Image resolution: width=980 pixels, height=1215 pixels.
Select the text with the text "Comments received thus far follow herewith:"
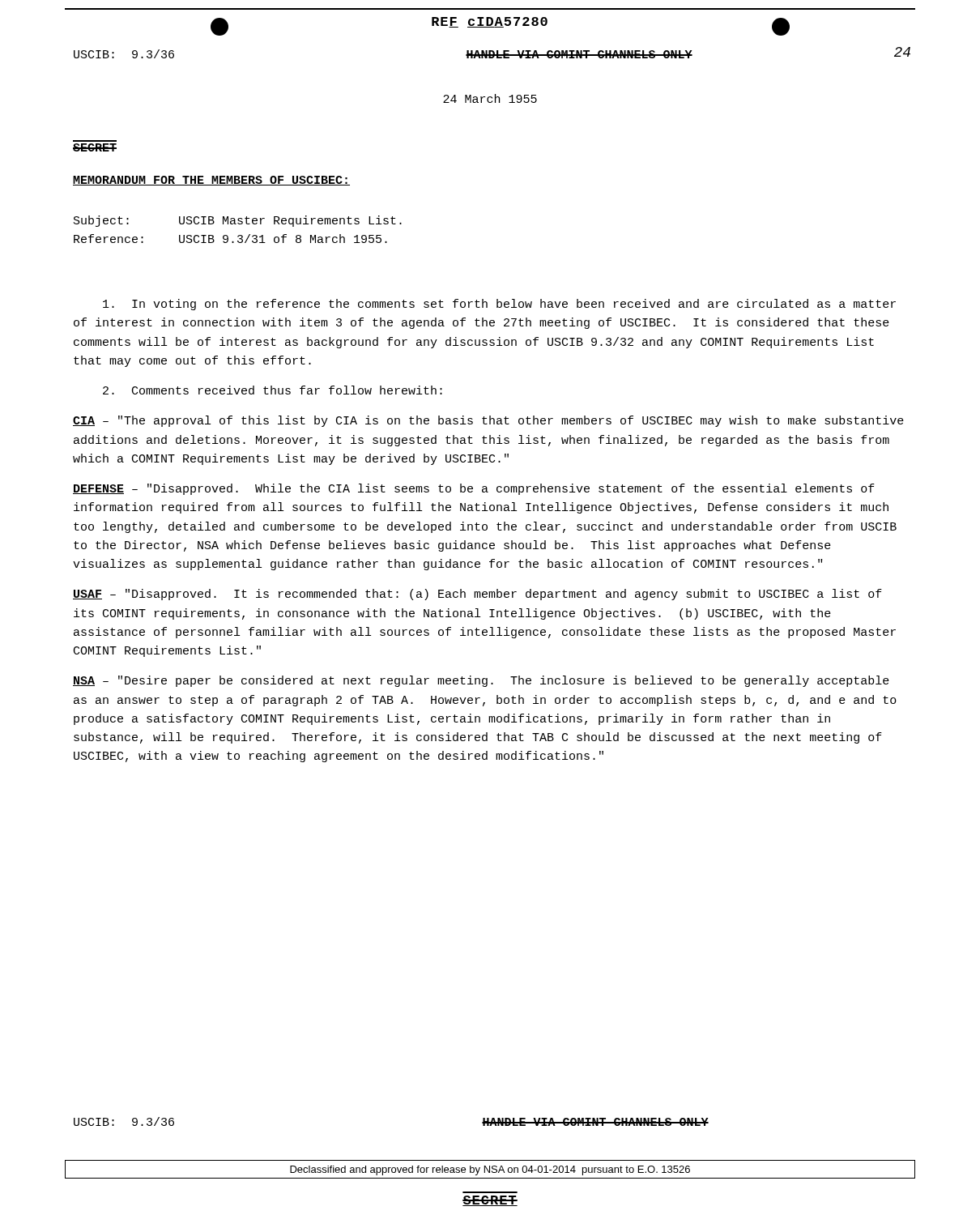[x=259, y=392]
